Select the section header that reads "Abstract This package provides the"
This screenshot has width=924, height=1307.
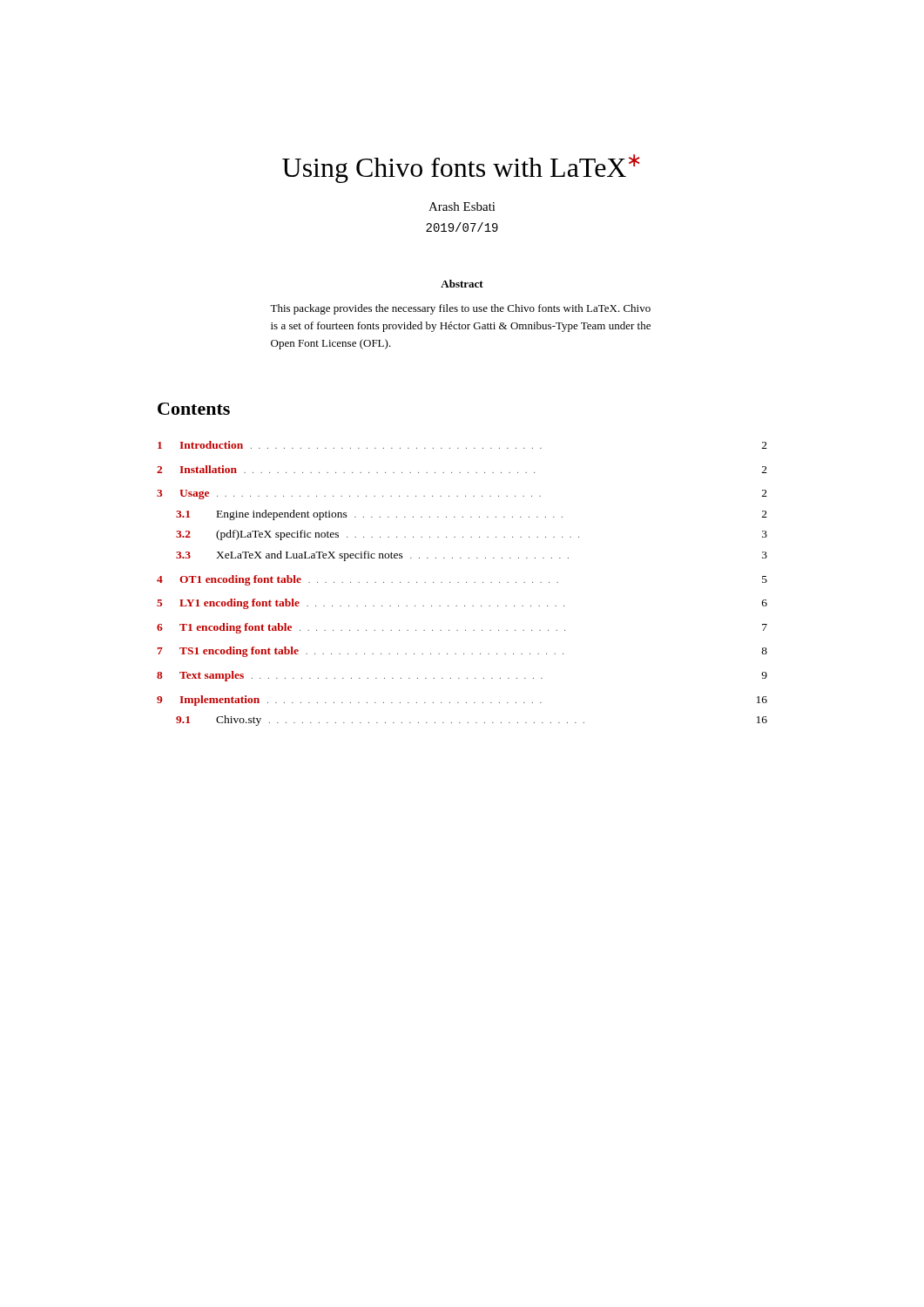point(462,314)
